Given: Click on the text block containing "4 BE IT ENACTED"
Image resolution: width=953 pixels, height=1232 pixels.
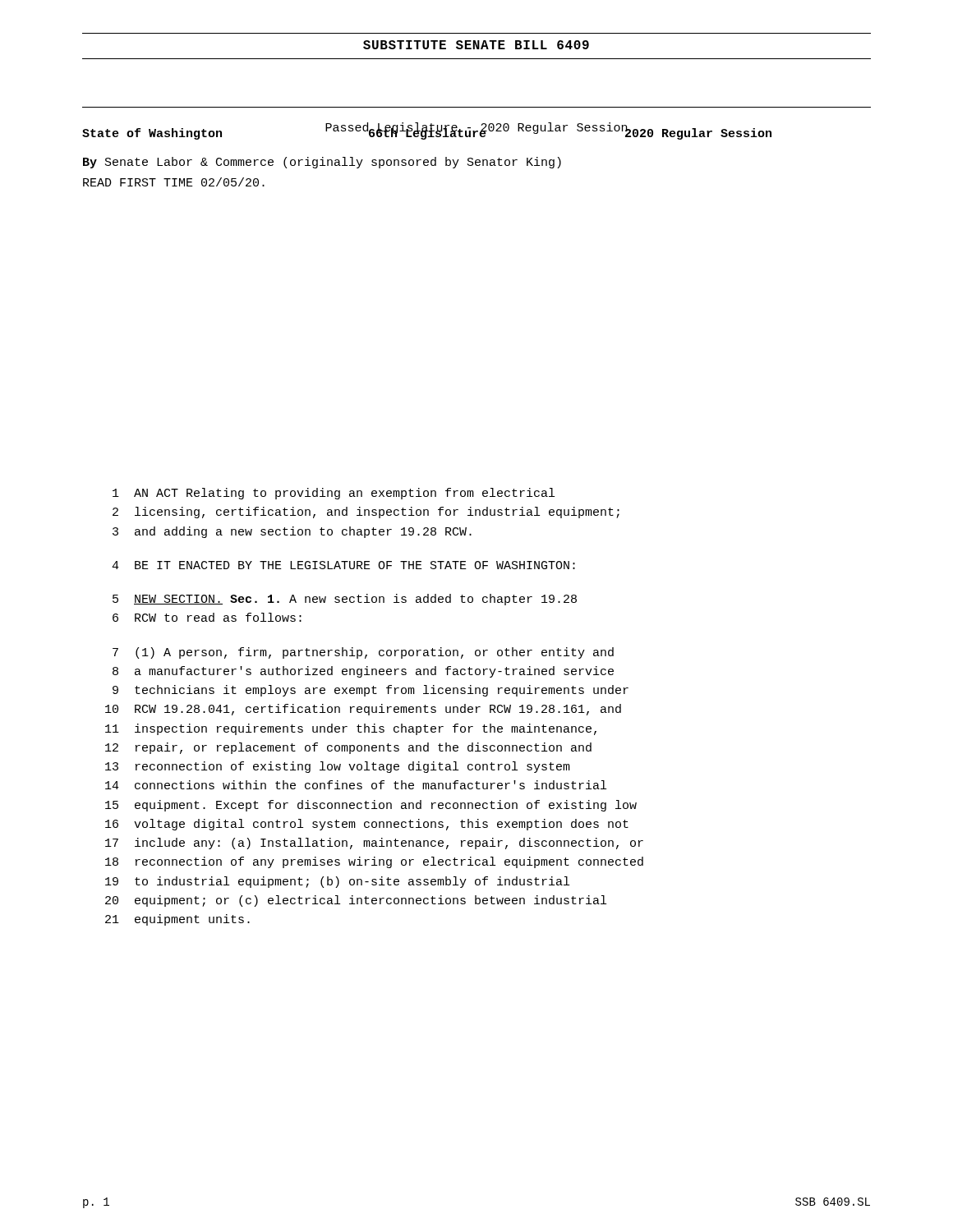Looking at the screenshot, I should (x=476, y=566).
